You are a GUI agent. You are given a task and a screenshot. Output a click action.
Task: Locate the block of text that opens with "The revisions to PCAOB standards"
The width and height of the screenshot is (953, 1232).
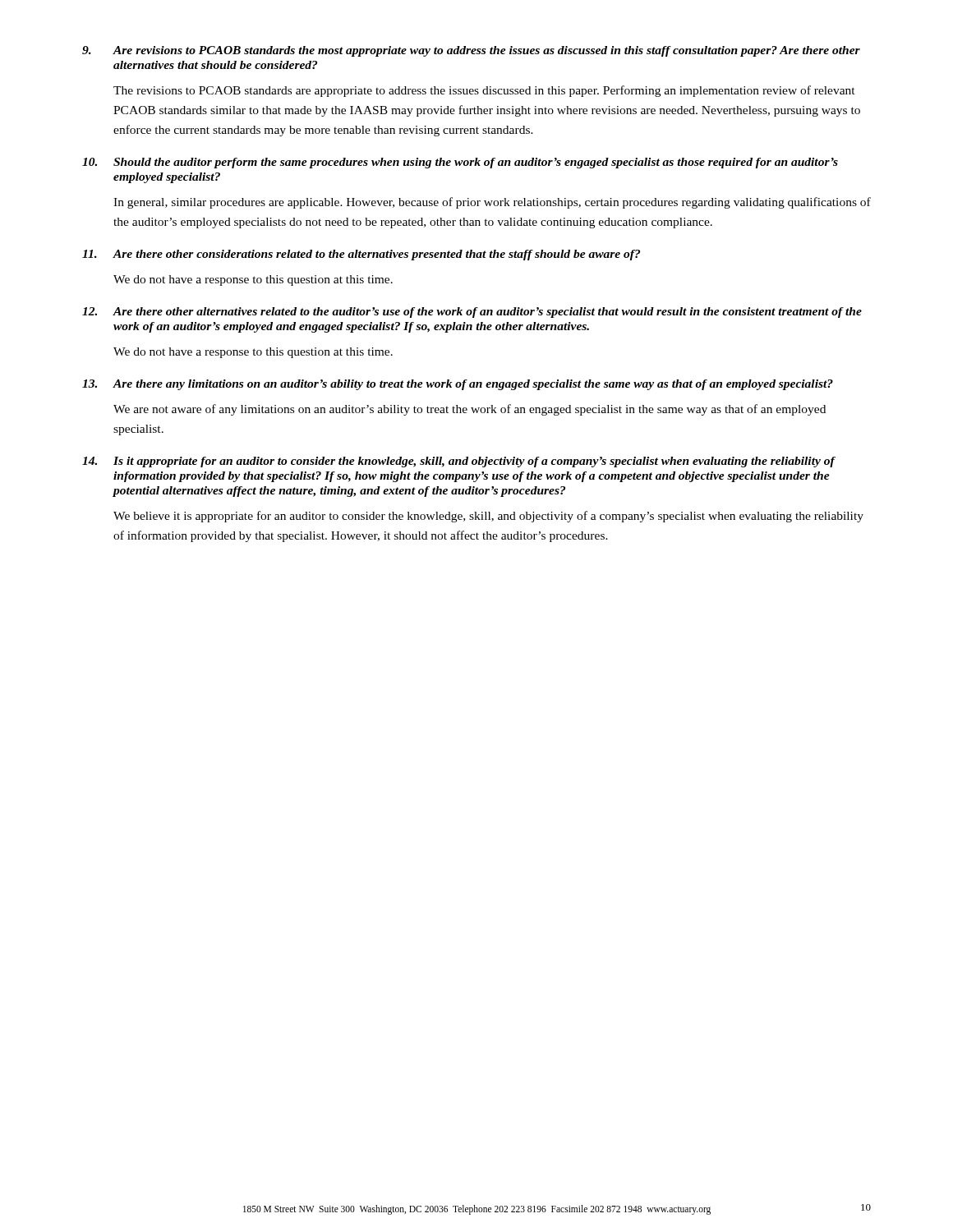click(x=487, y=110)
